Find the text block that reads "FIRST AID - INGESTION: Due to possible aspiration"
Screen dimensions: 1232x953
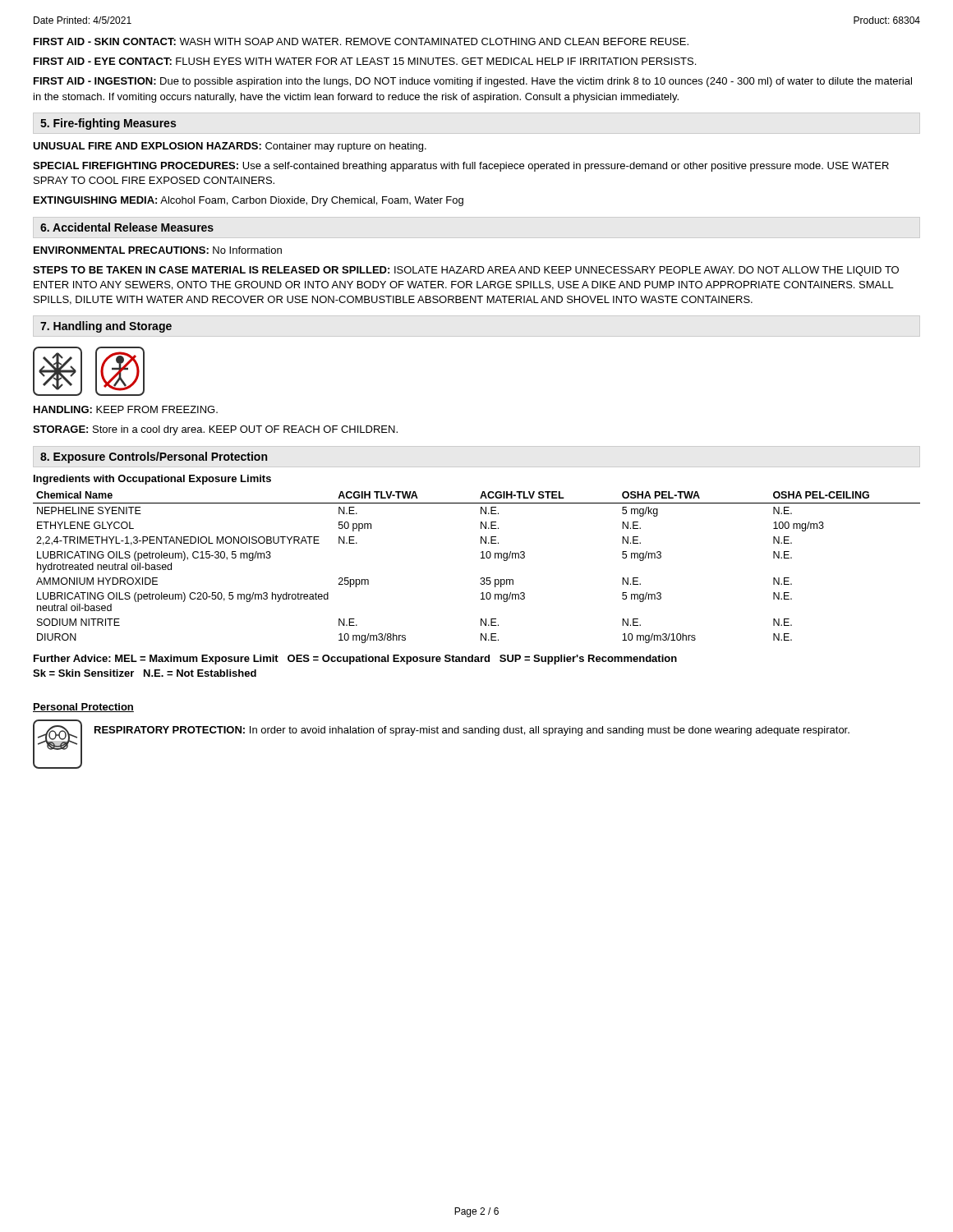click(x=473, y=89)
